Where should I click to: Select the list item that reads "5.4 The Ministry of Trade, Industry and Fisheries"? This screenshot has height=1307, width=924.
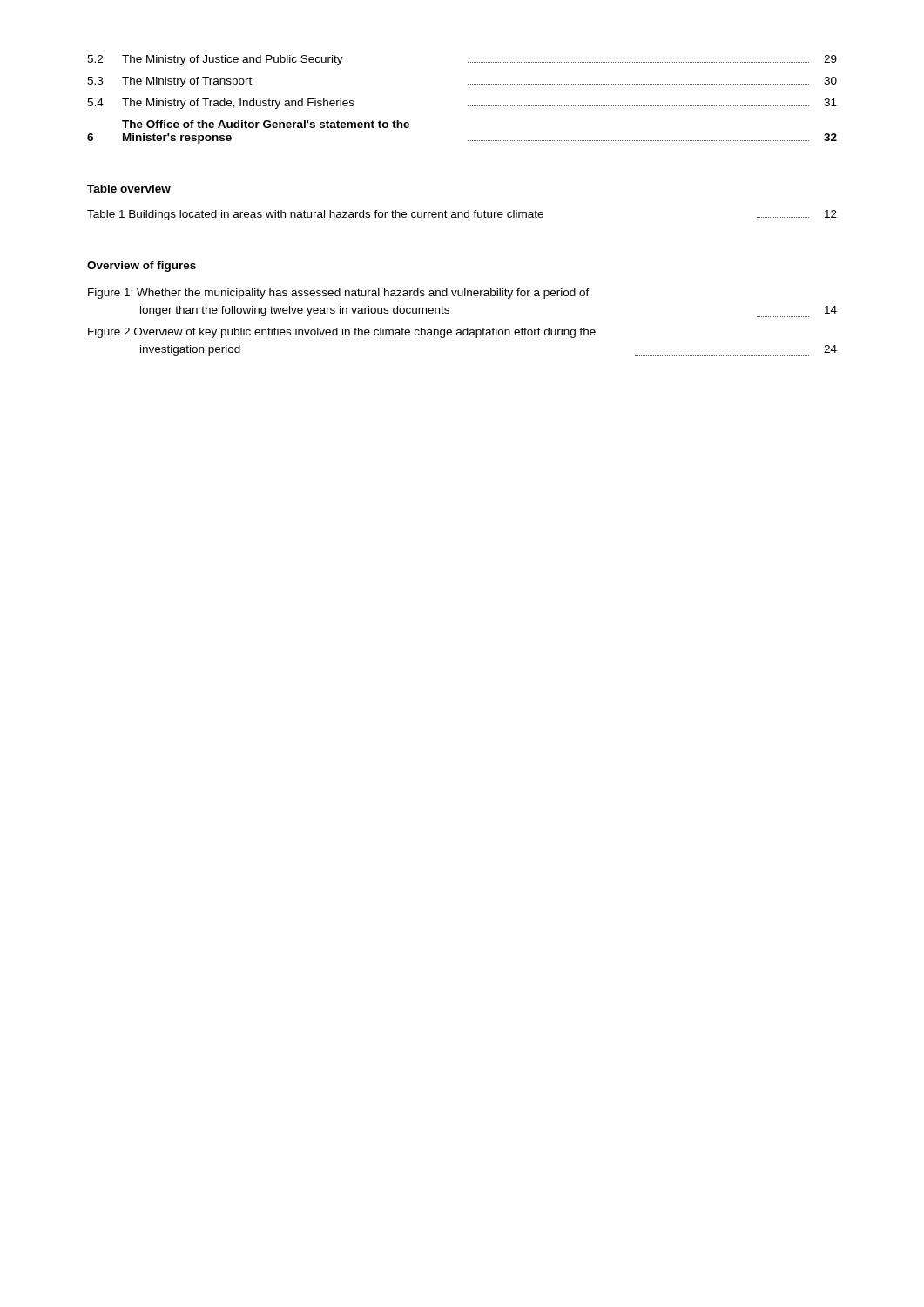tap(462, 102)
